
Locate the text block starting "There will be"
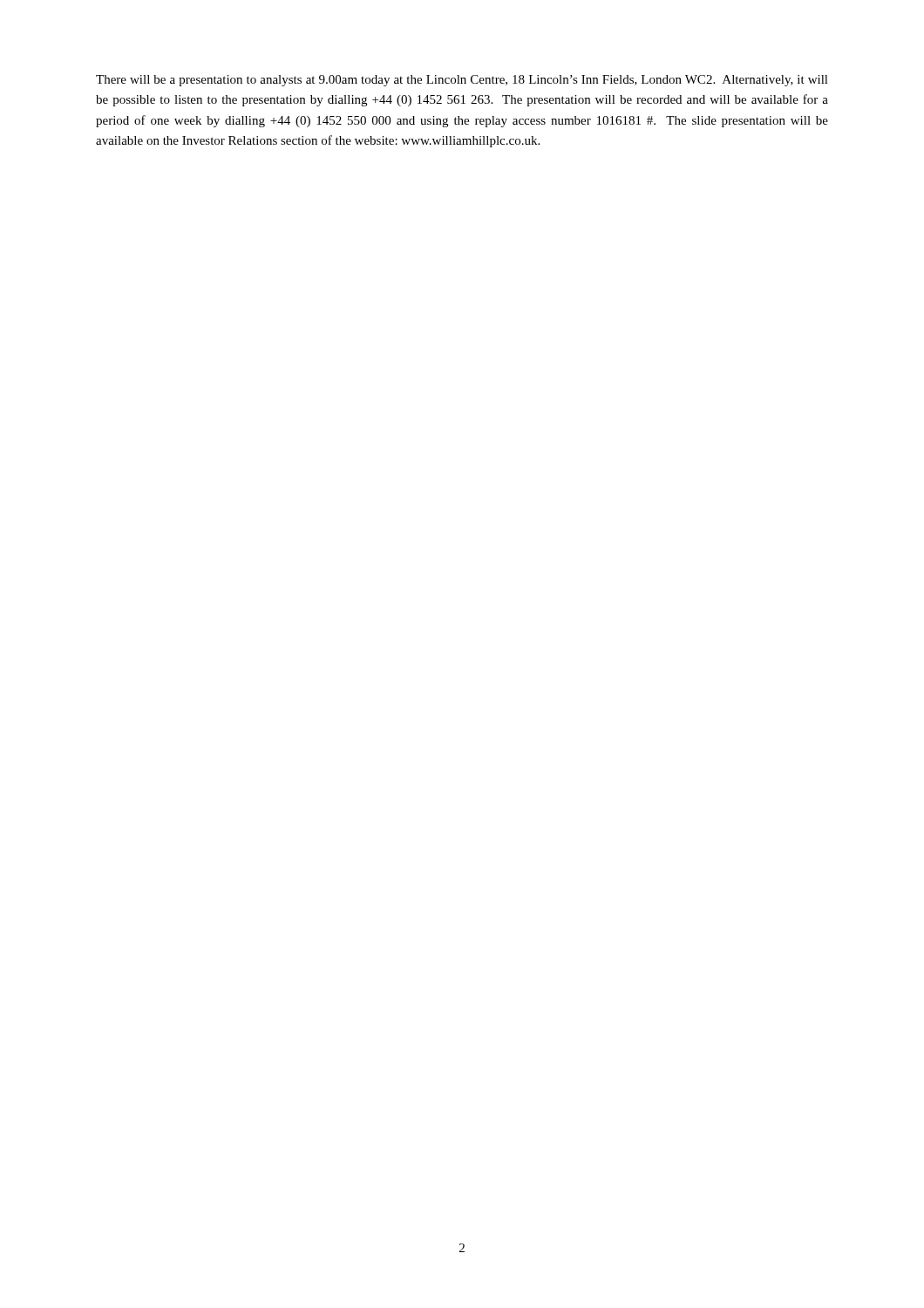462,110
